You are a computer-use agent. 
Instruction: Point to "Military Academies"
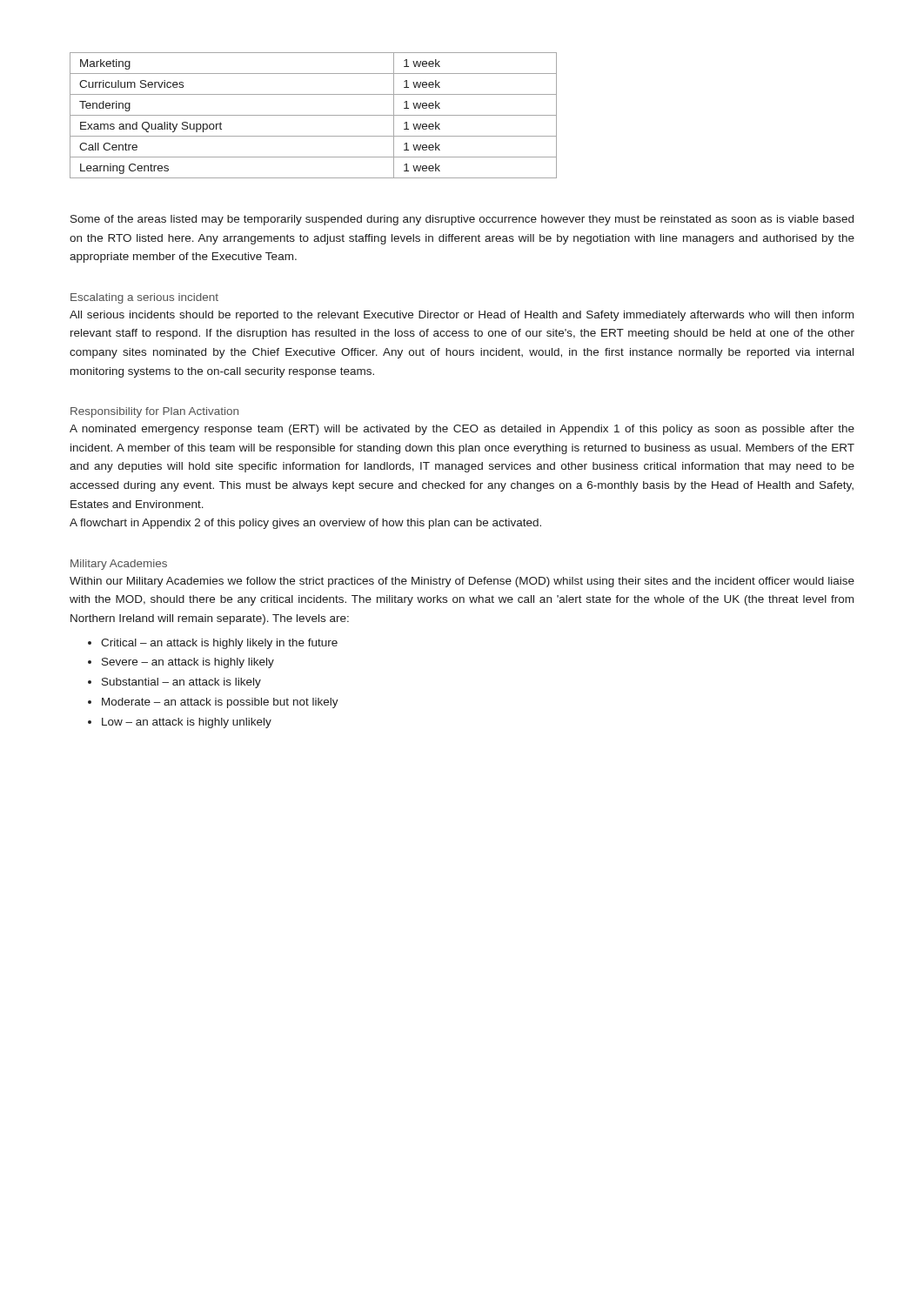[x=119, y=563]
